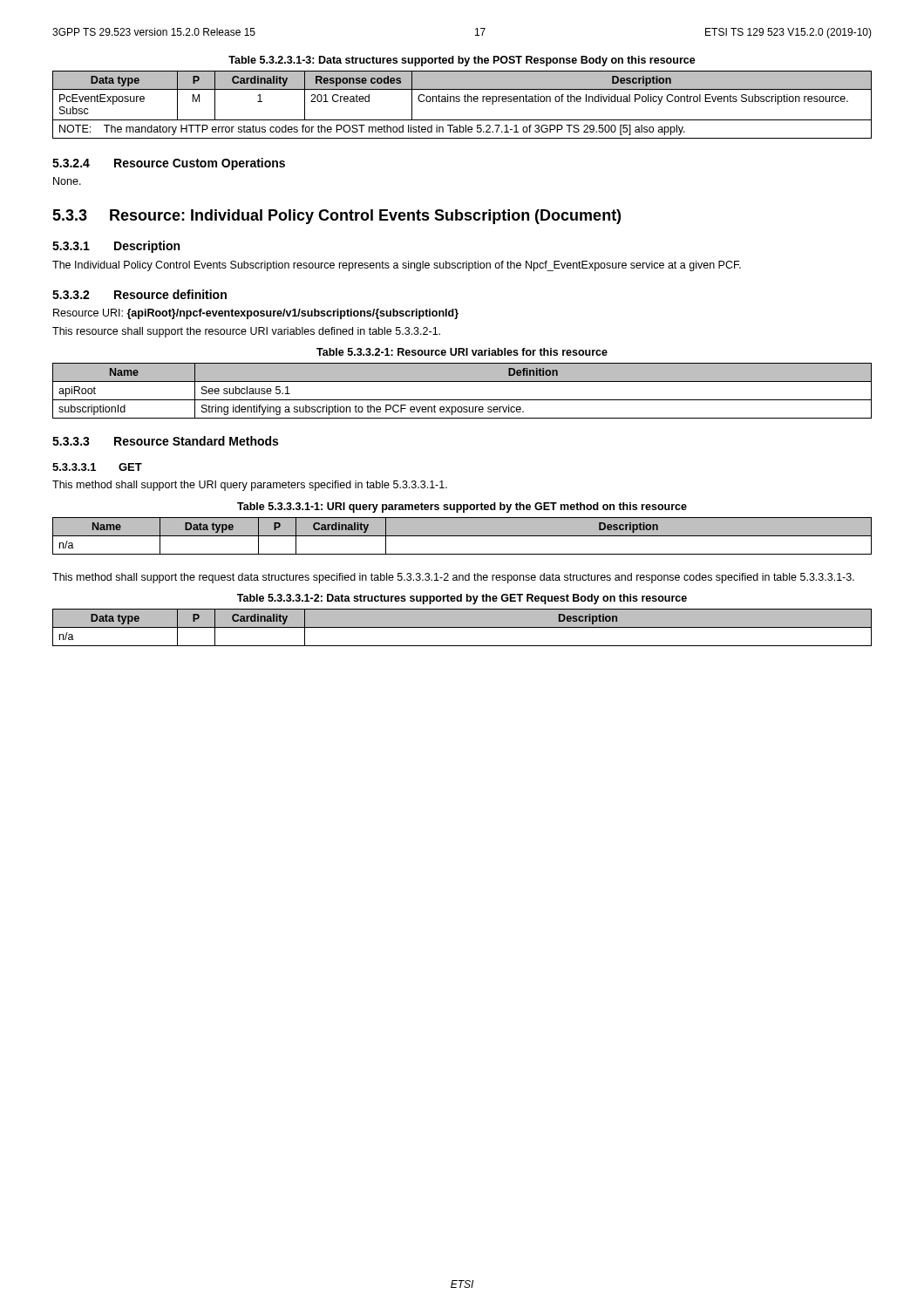Point to the element starting "5.3.3.3 Resource Standard Methods"
The image size is (924, 1308).
coord(166,441)
